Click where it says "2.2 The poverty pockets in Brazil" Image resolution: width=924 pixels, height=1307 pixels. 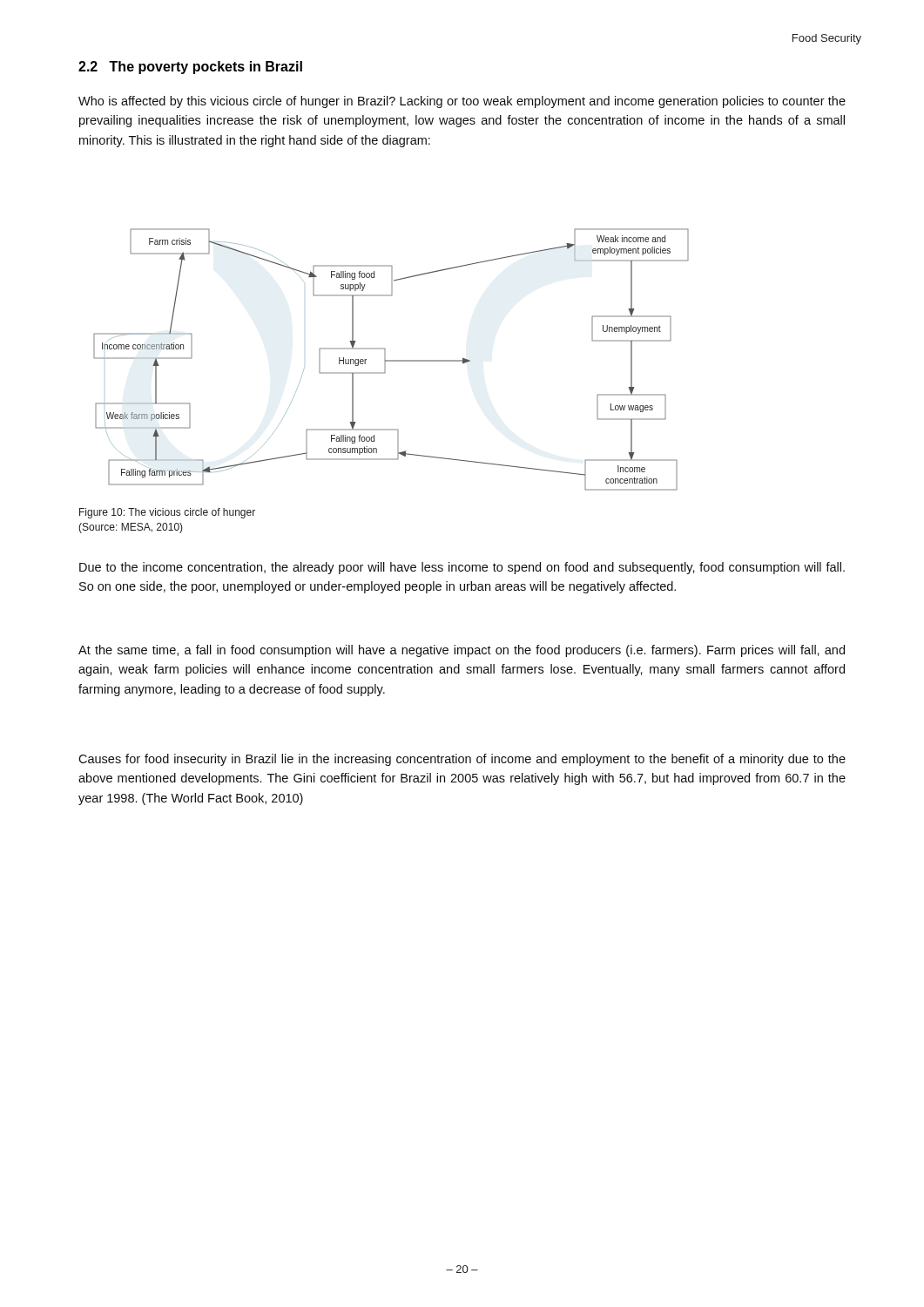coord(191,67)
